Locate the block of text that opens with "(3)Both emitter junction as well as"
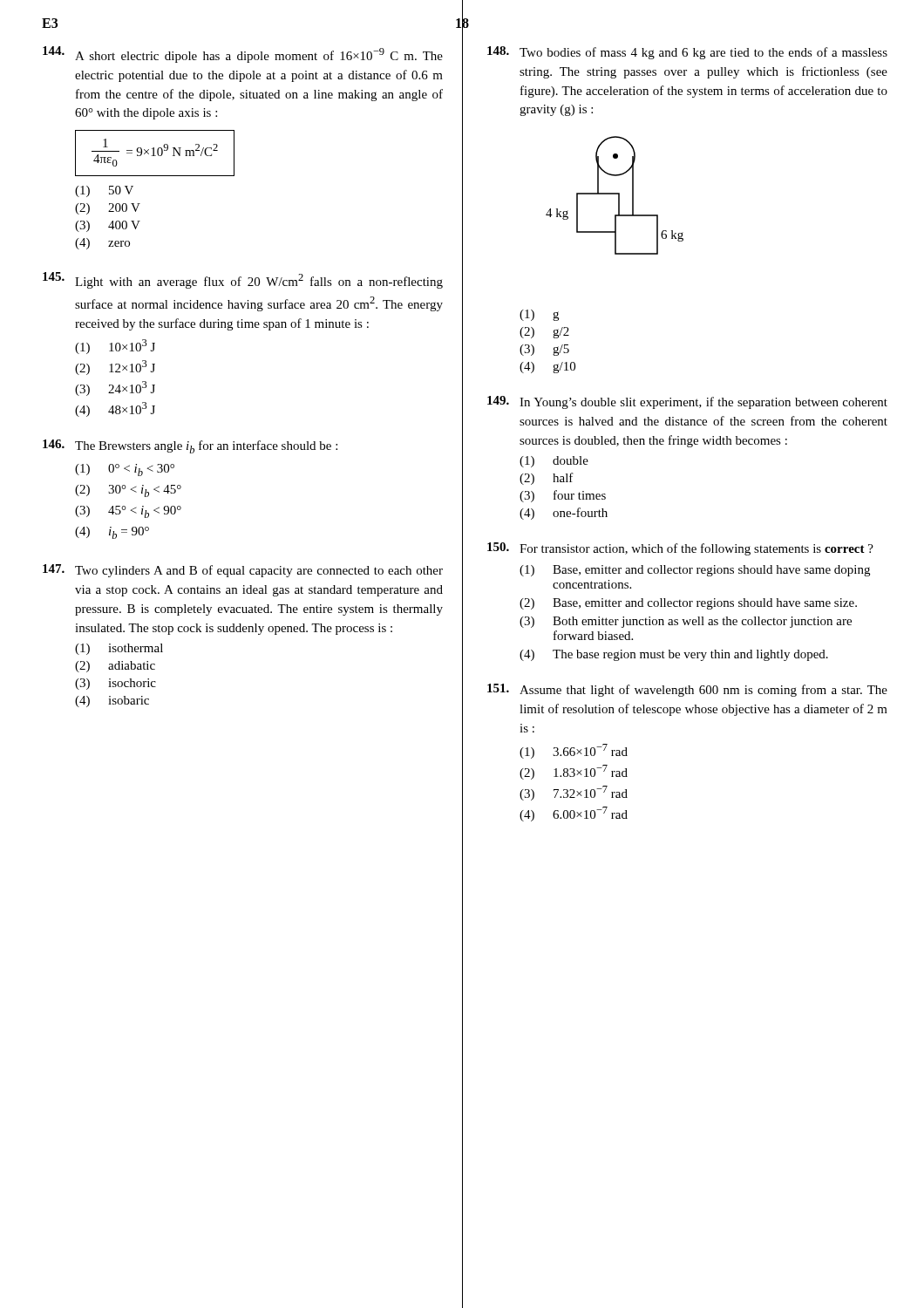 (703, 629)
